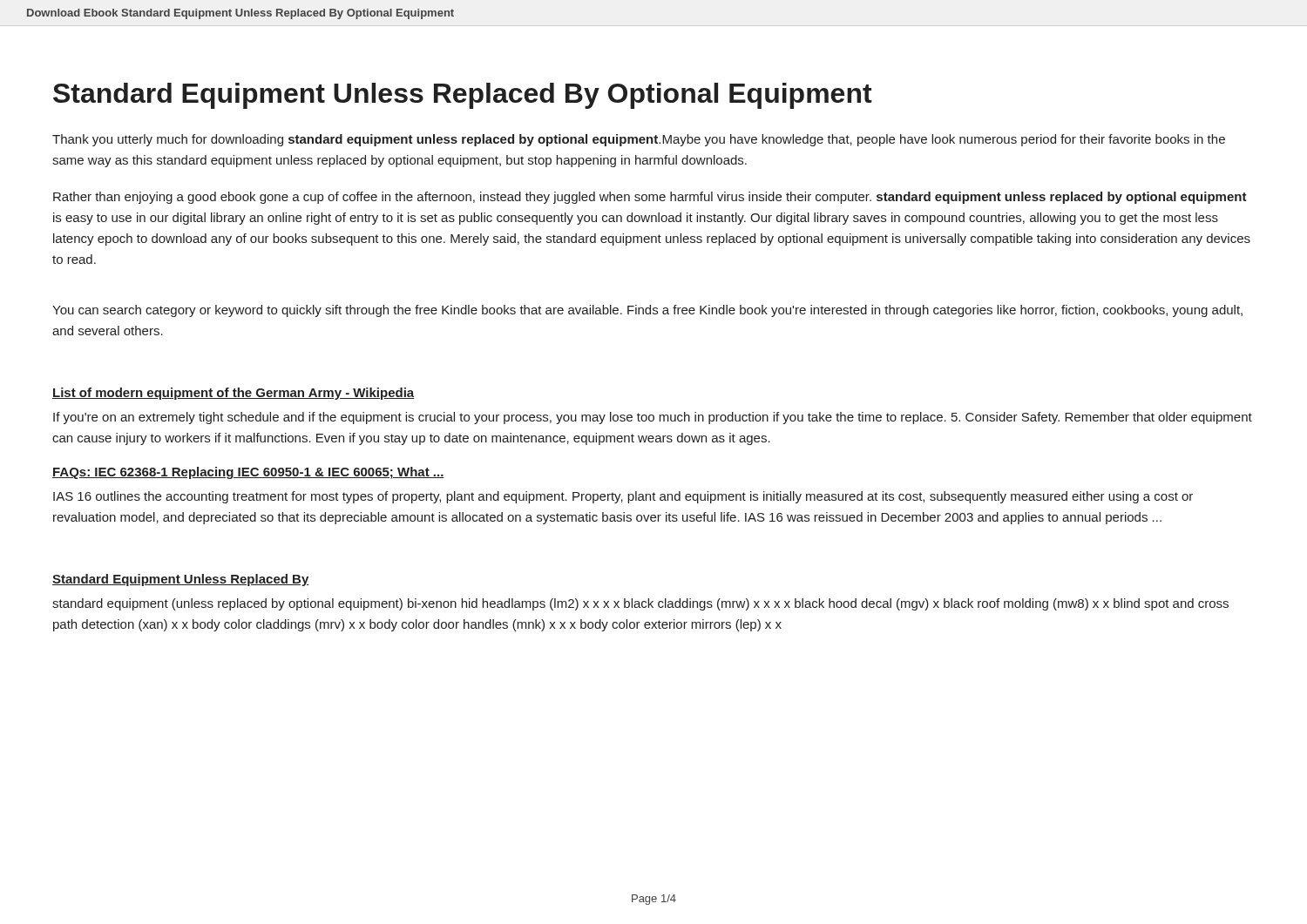Select the text block that says "standard equipment (unless replaced by optional equipment)"

pyautogui.click(x=641, y=614)
